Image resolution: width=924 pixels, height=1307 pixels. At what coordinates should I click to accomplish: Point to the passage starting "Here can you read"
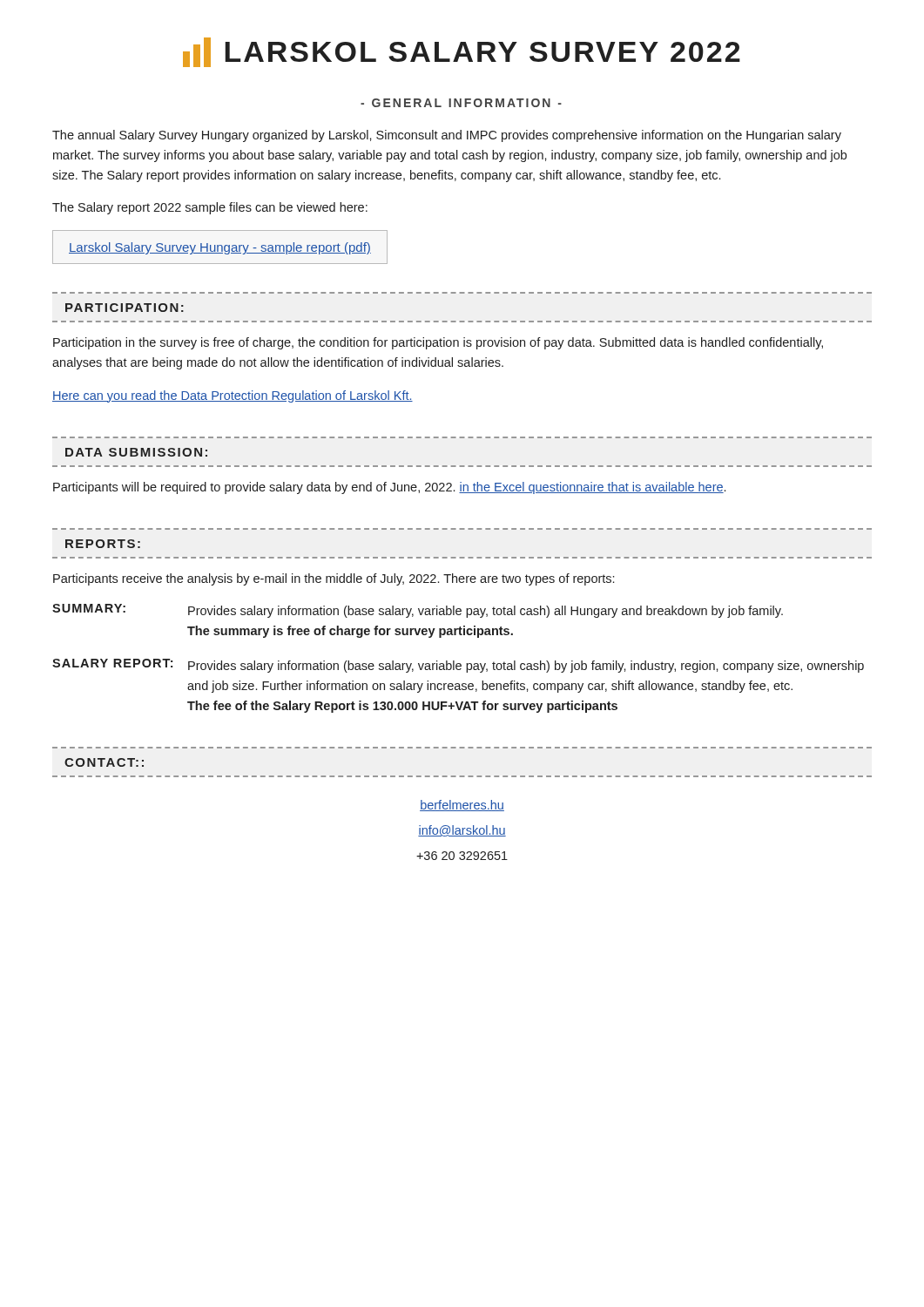pos(232,395)
